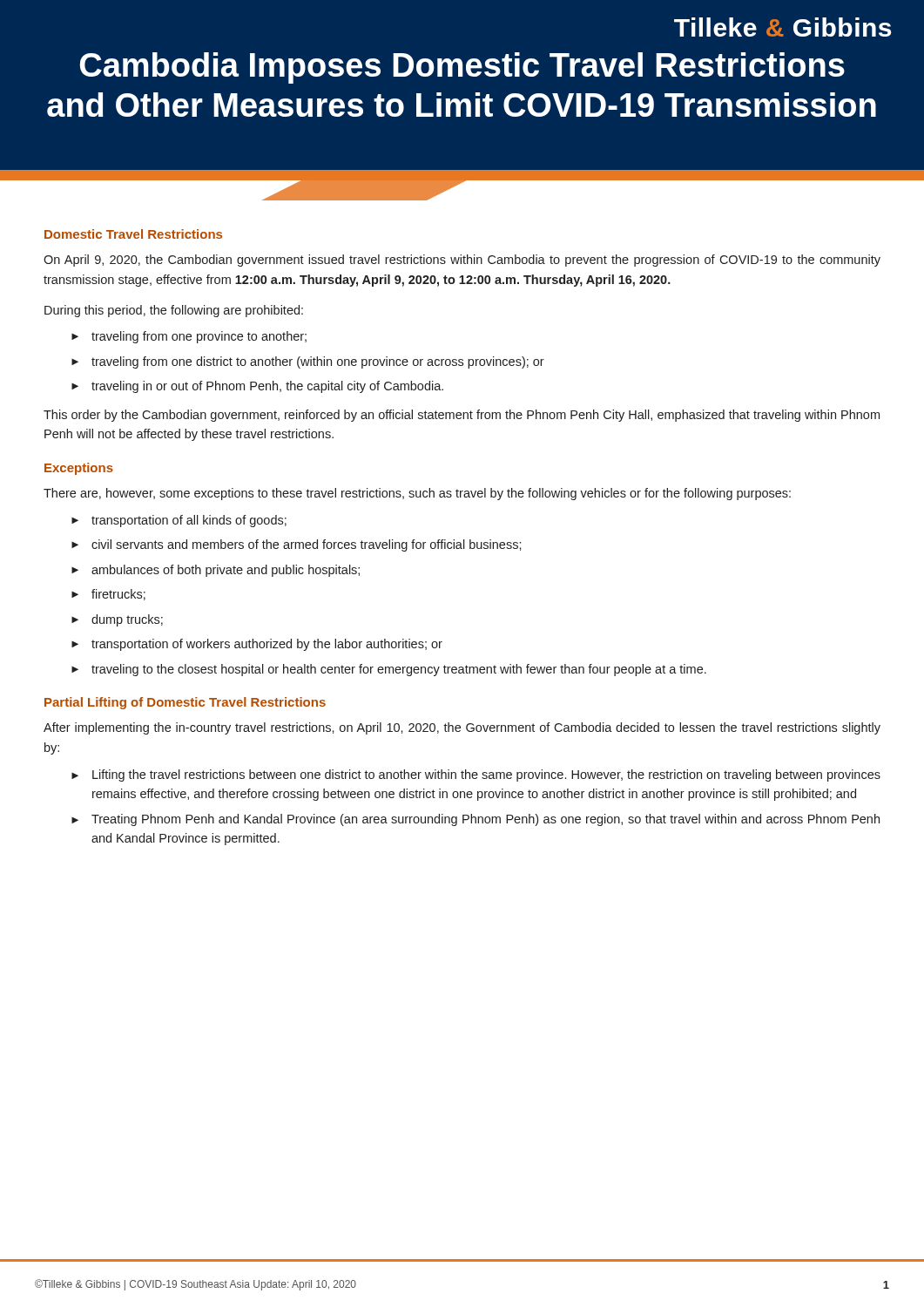Navigate to the region starting "► civil servants and members of"
The height and width of the screenshot is (1307, 924).
[x=475, y=545]
